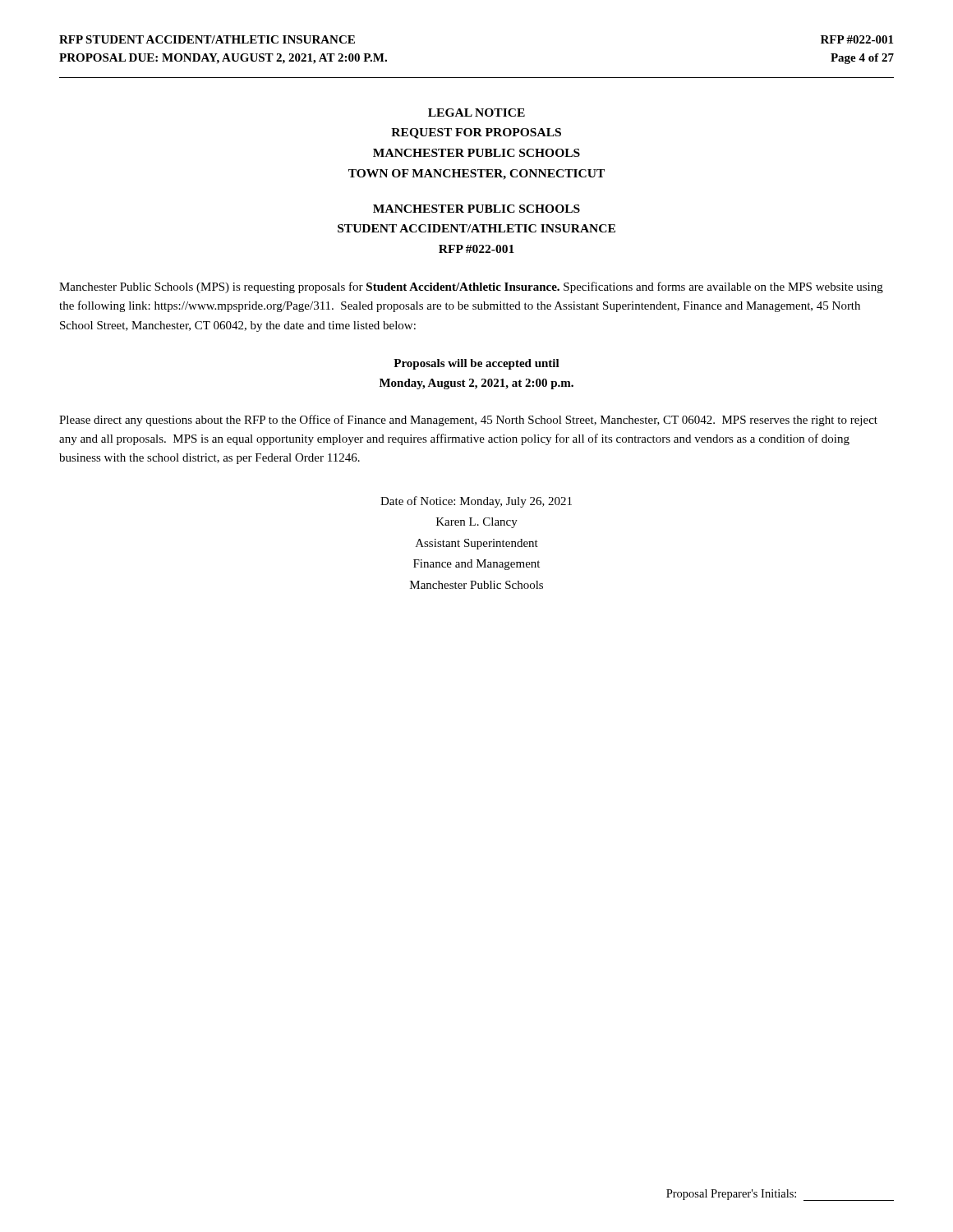Find the region starting "Please direct any questions about the"

[x=468, y=439]
